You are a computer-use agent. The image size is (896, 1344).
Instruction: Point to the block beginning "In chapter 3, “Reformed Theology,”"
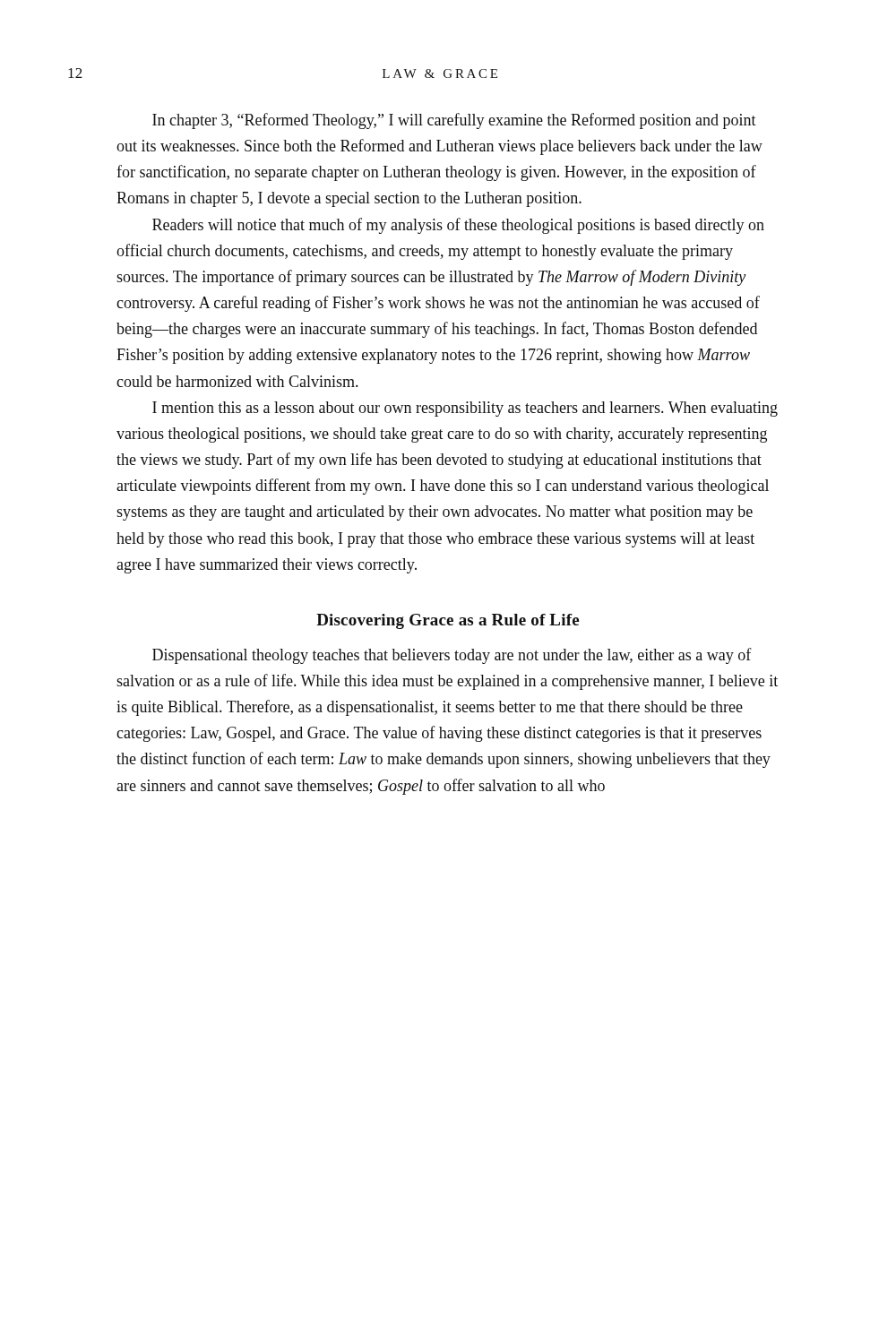point(448,343)
